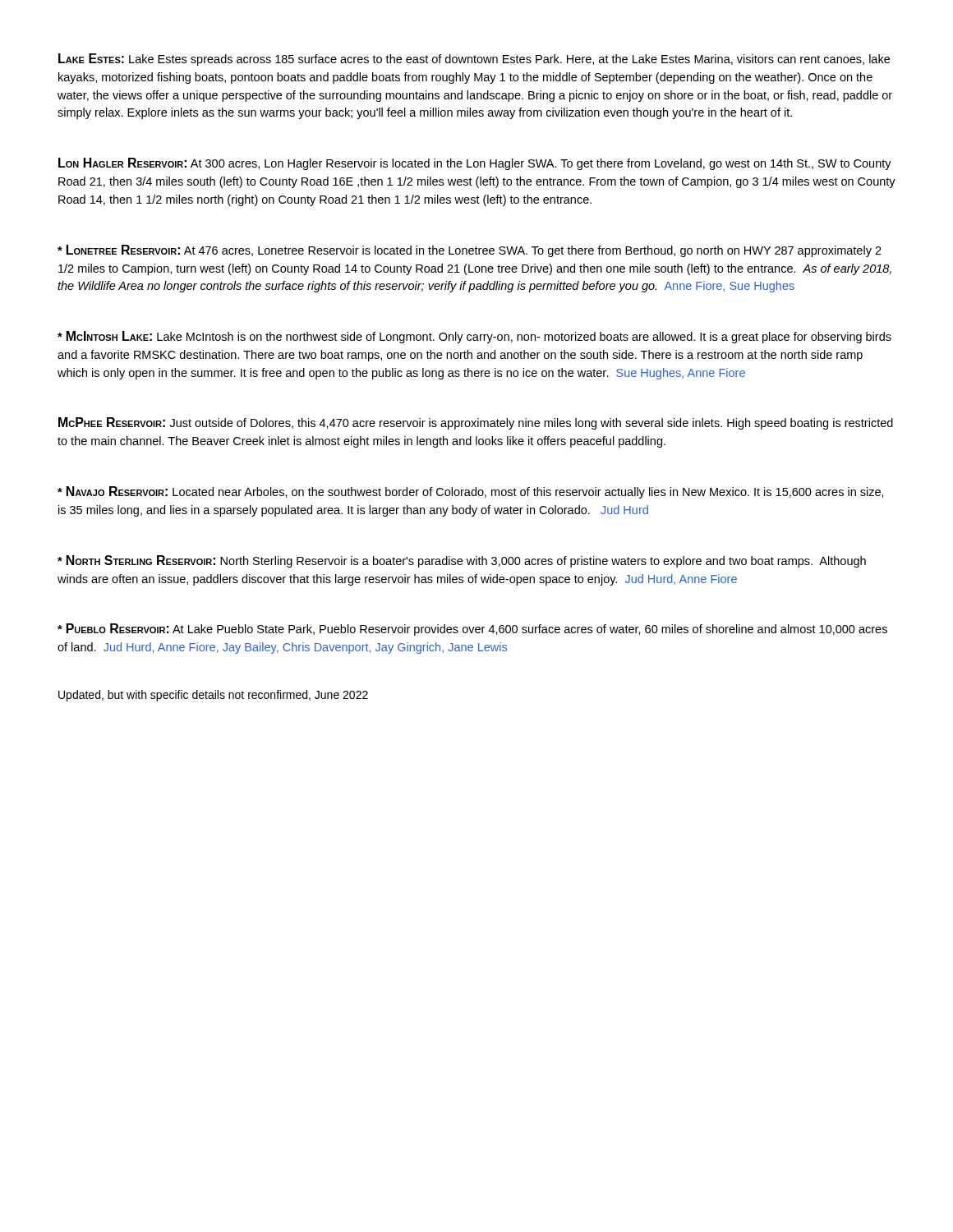Locate the text block with the text "Navajo Reservoir: Located near Arboles, on the"
Screen dimensions: 1232x953
pos(476,501)
